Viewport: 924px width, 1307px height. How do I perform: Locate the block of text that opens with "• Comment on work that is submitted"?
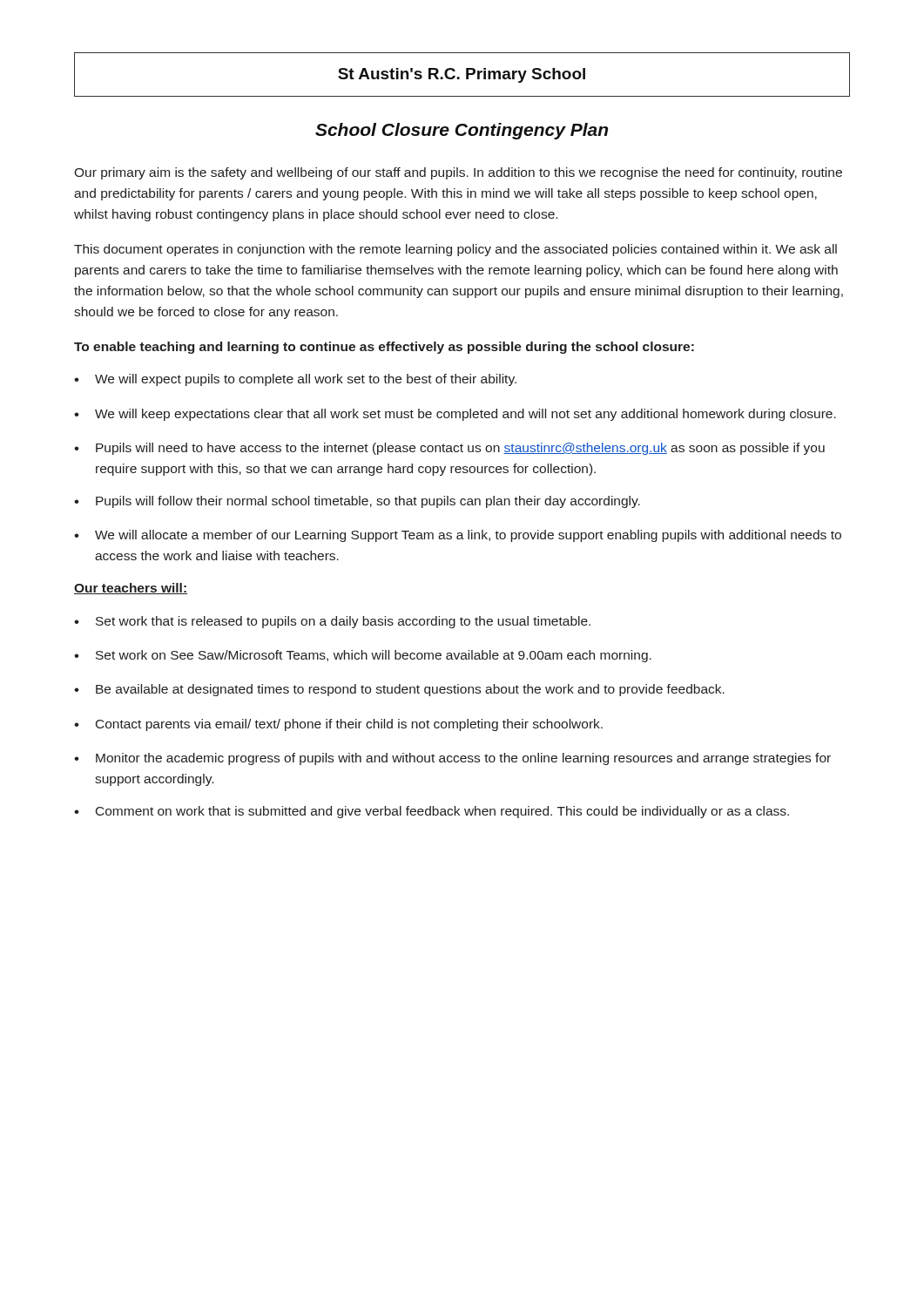click(432, 812)
